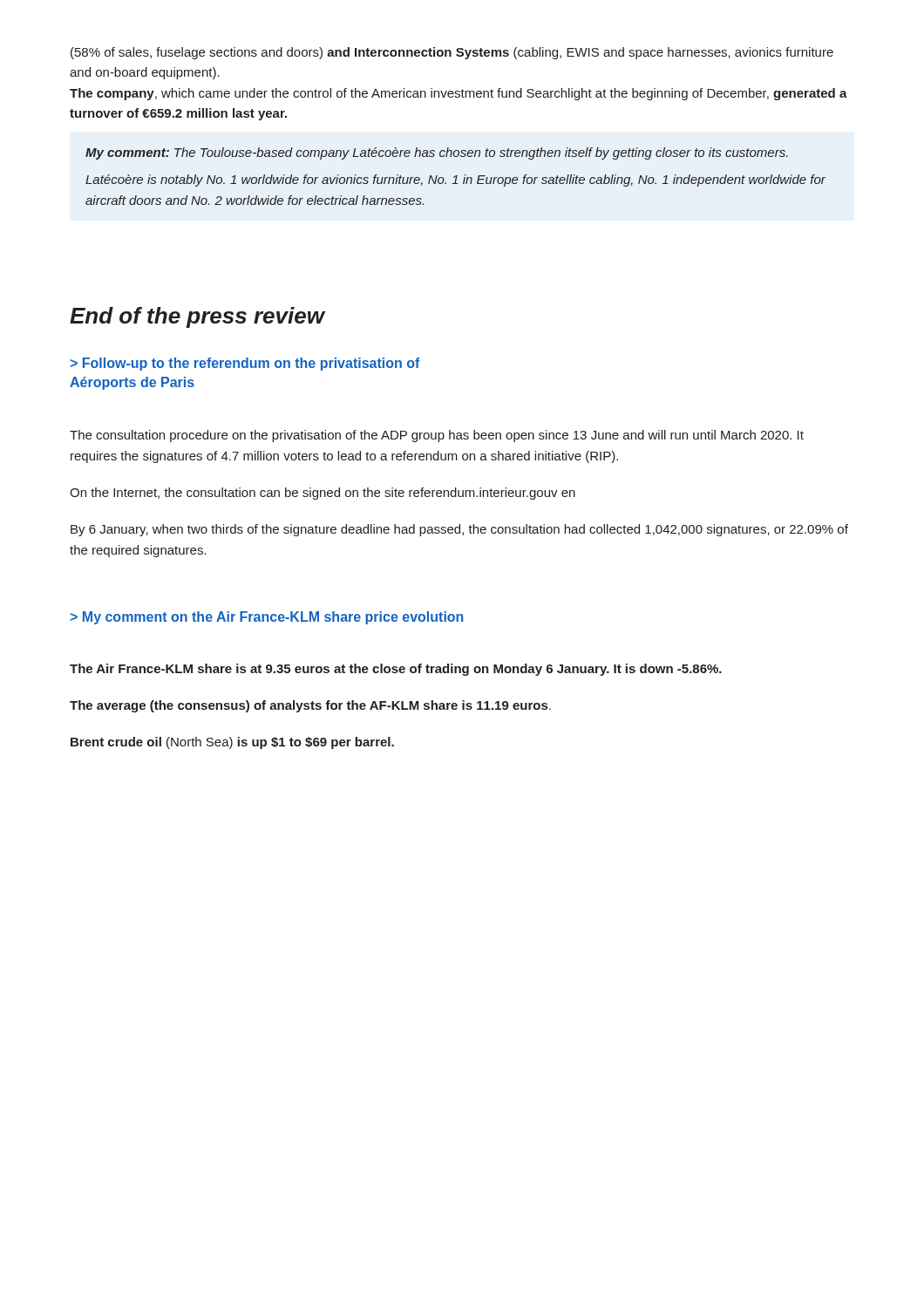Select the region starting "Brent crude oil (North"
924x1308 pixels.
[x=232, y=742]
